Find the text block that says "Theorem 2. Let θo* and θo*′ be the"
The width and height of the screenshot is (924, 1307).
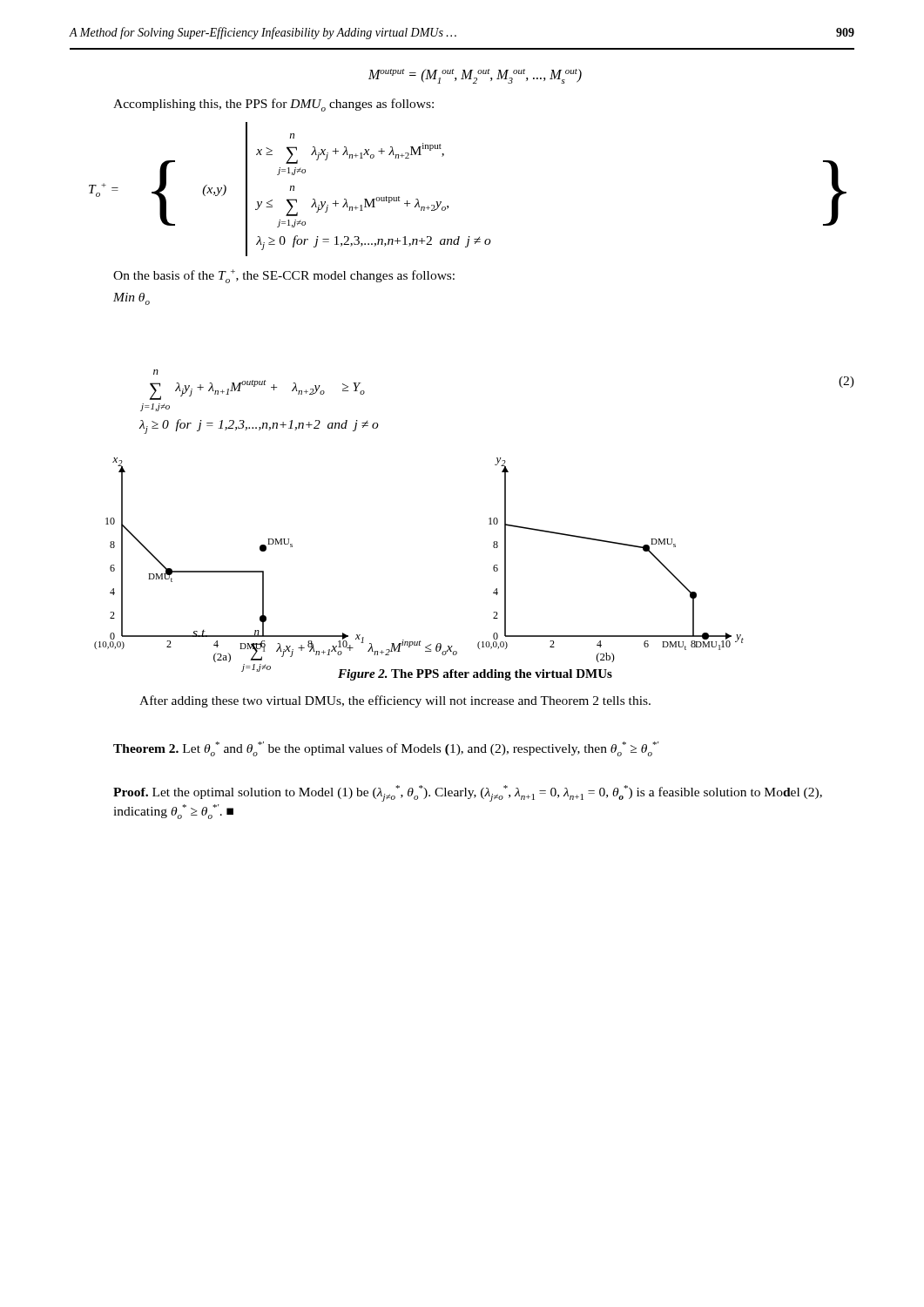point(386,749)
